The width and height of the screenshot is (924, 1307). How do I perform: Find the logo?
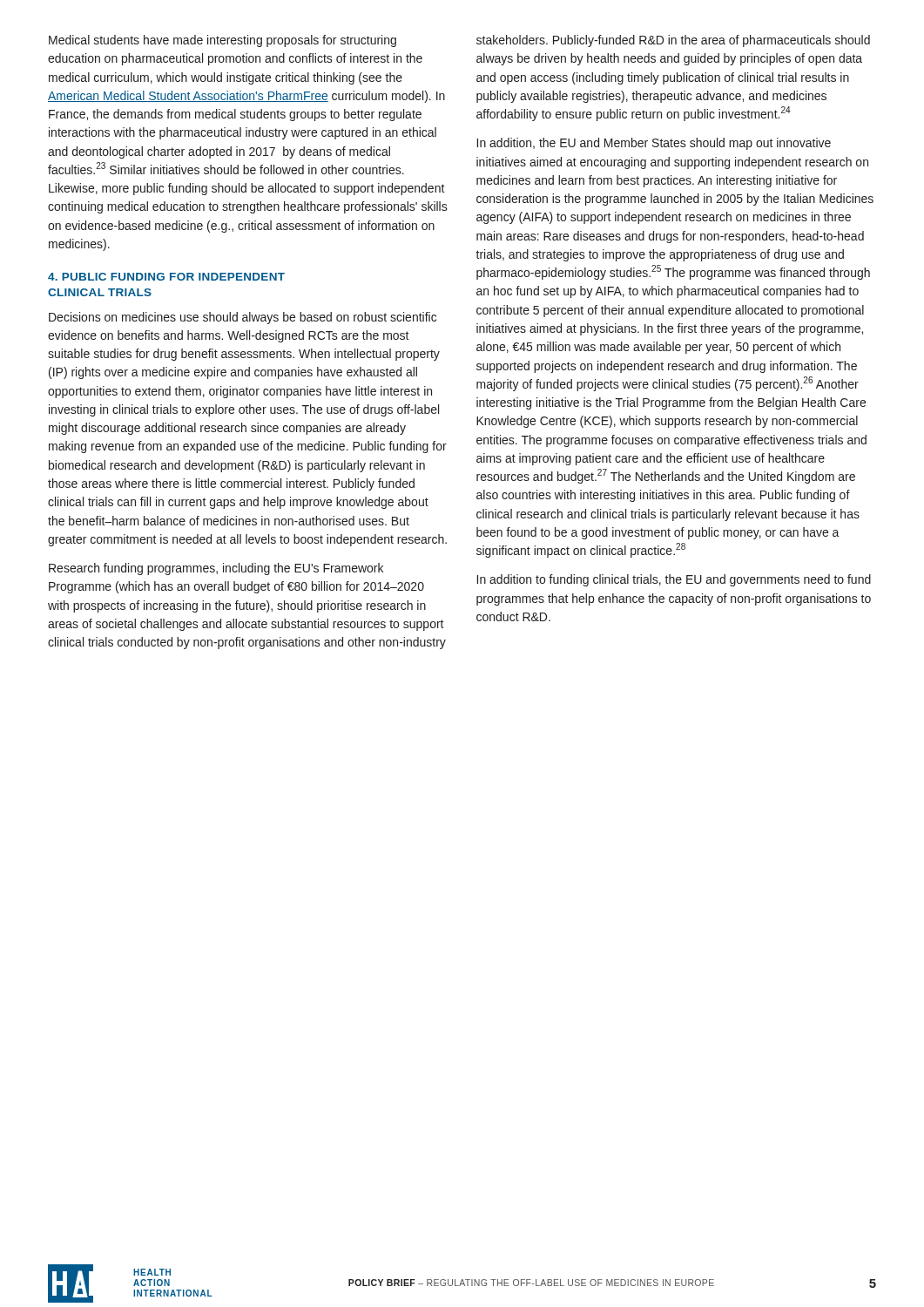click(x=130, y=1283)
